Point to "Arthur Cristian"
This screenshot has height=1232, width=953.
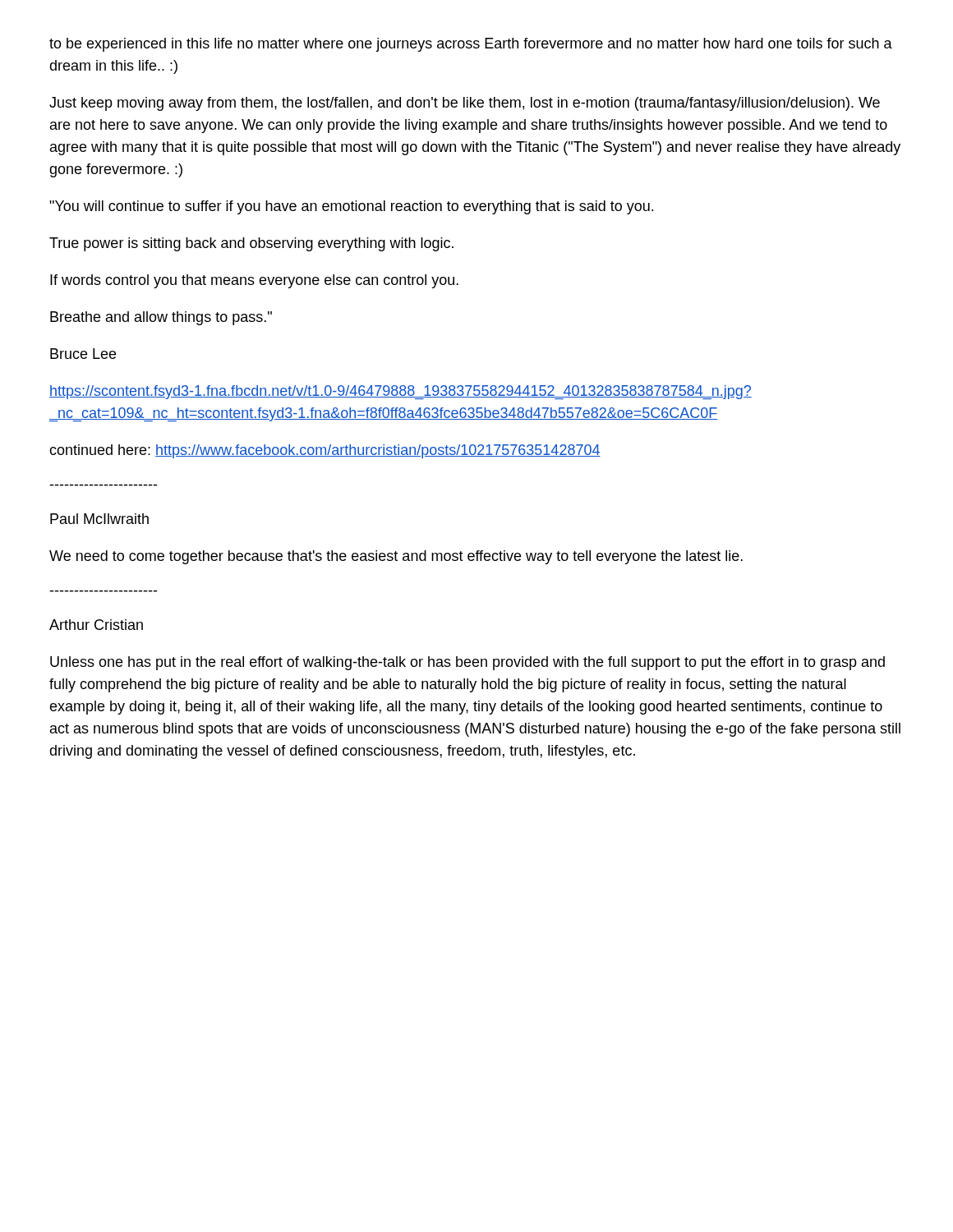97,625
